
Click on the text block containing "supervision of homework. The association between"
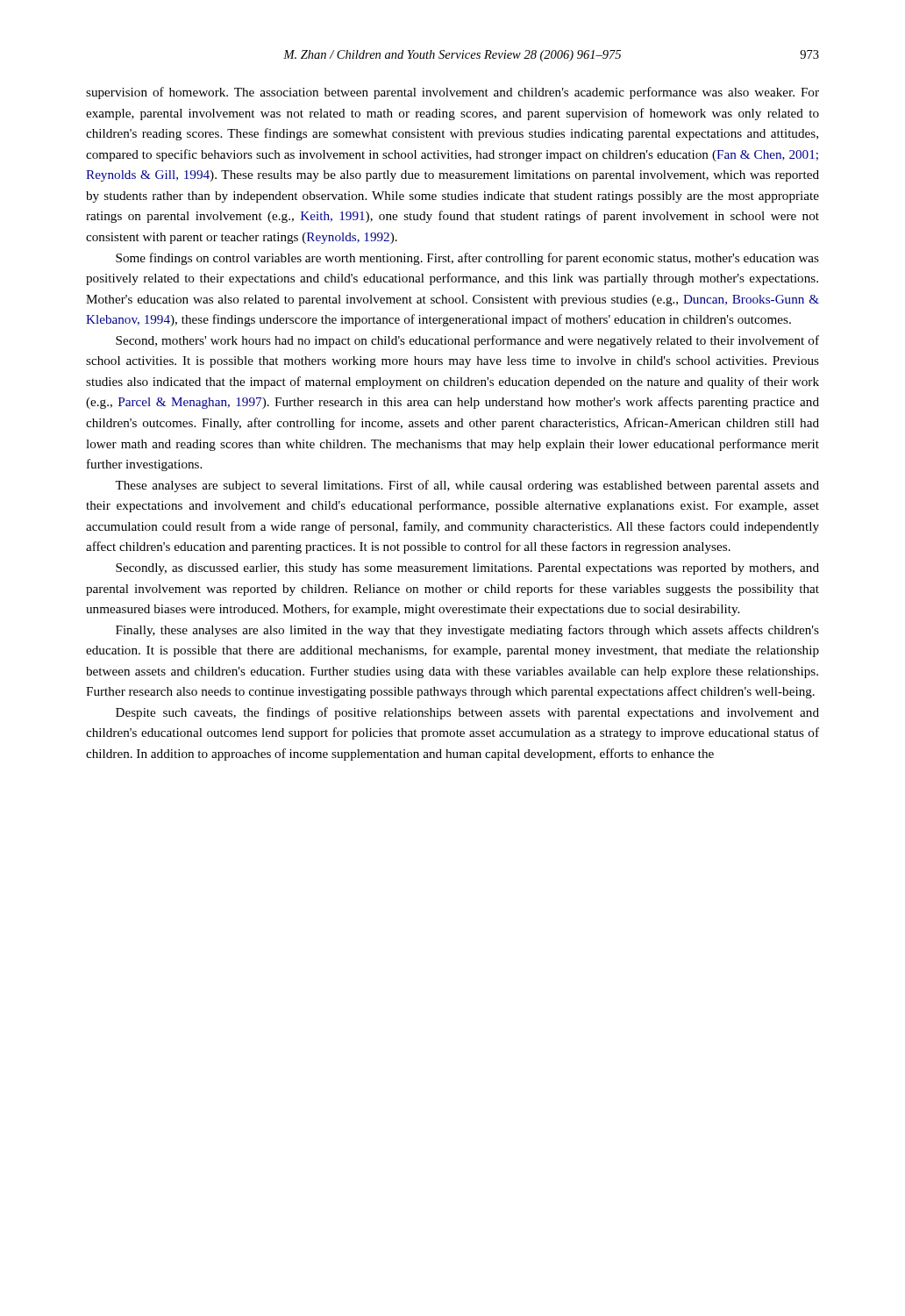click(x=452, y=164)
